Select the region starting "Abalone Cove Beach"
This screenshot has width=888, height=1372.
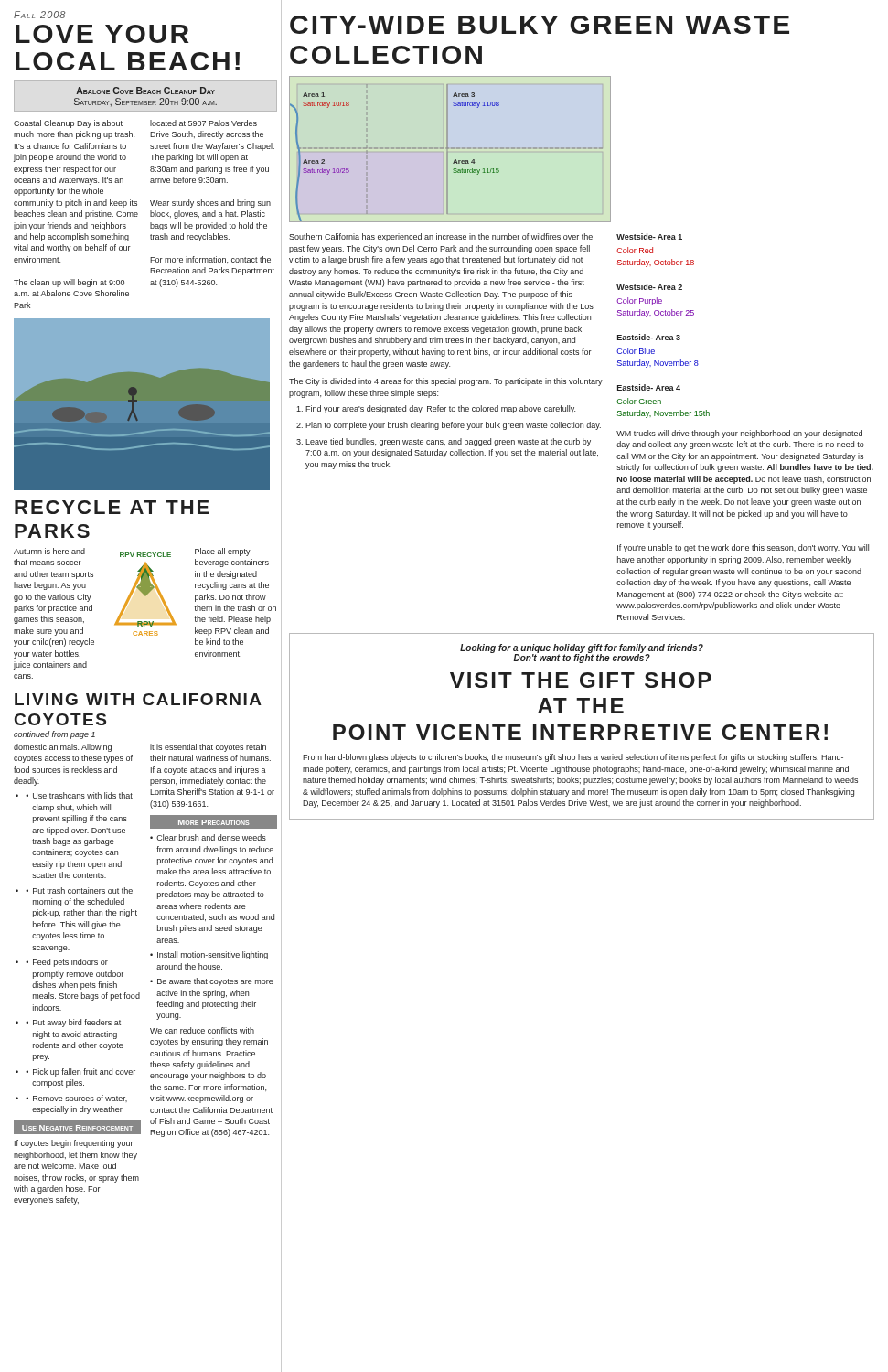pyautogui.click(x=145, y=96)
